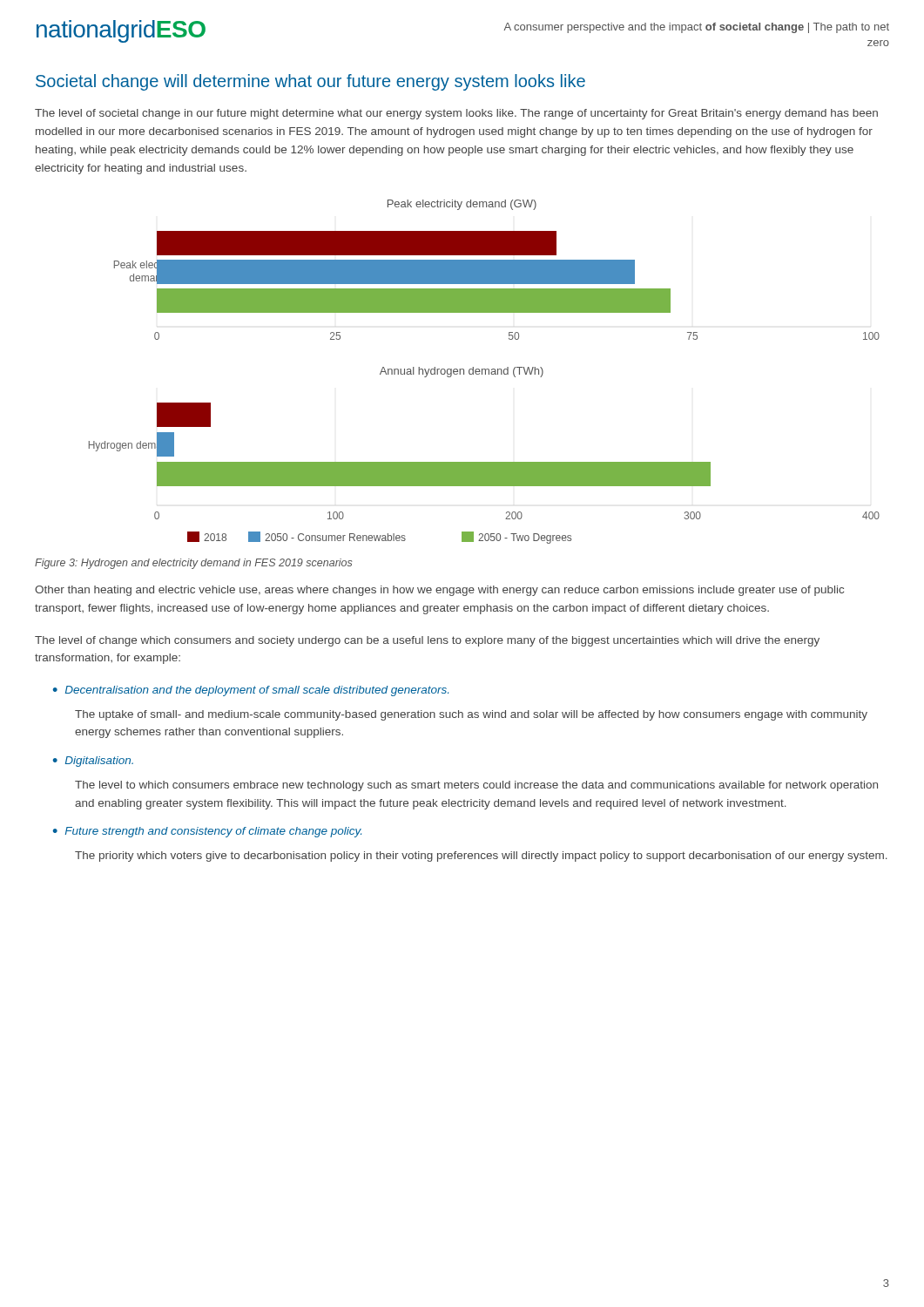Select the bar chart
This screenshot has height=1307, width=924.
(462, 371)
